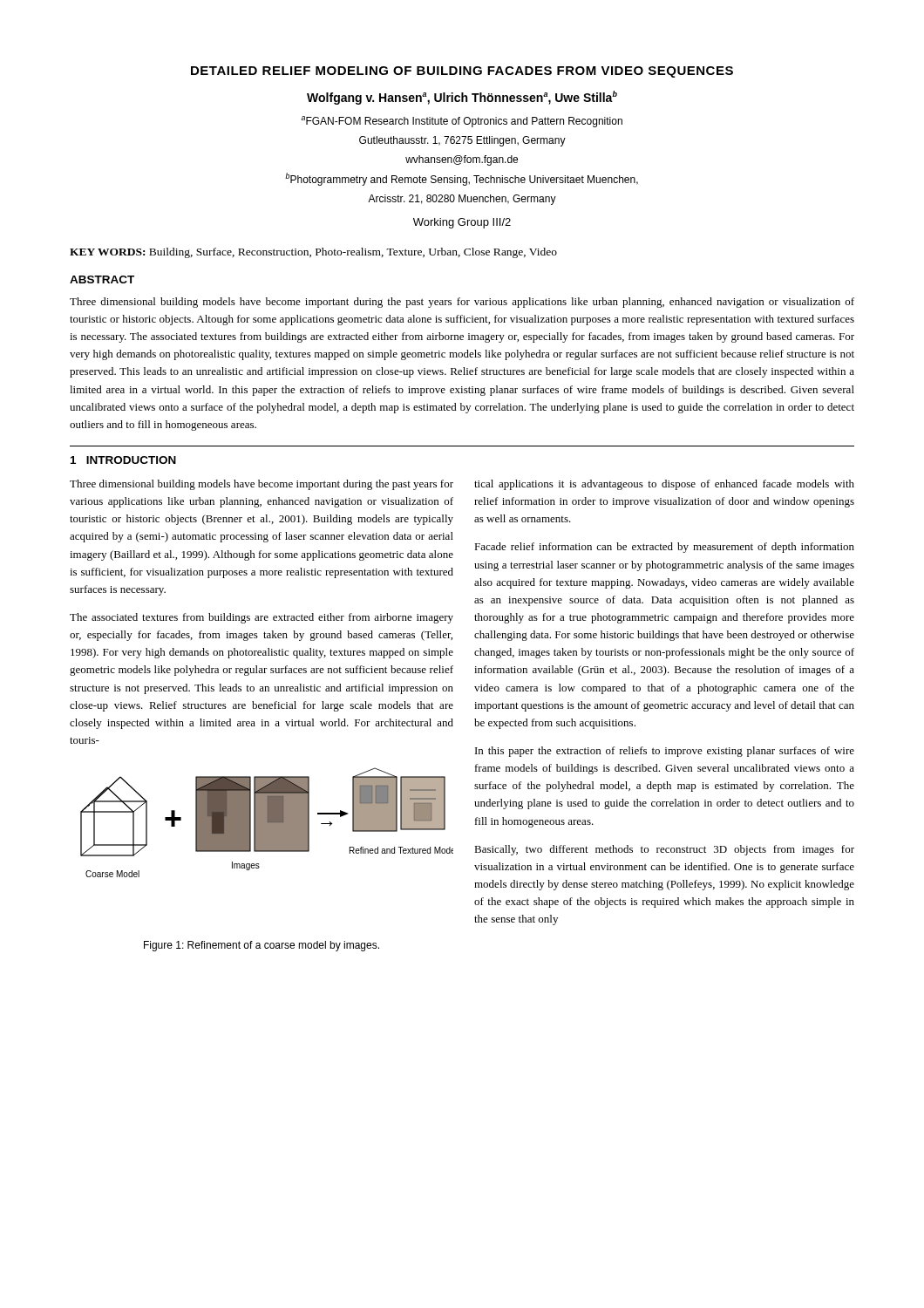Select the passage starting "1 INTRODUCTION"
Screen dimensions: 1308x924
[x=123, y=460]
